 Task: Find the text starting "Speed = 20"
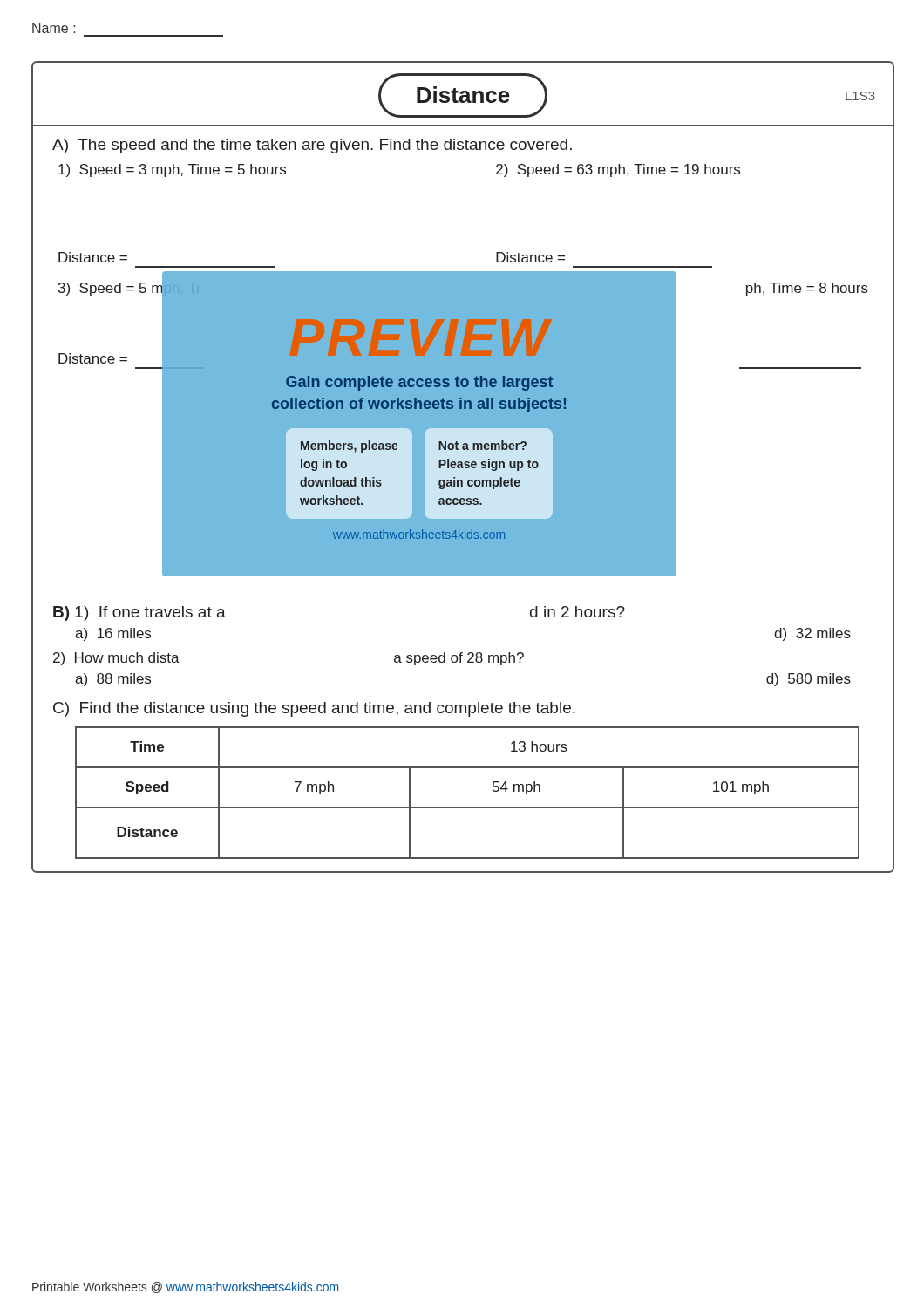[x=682, y=324]
